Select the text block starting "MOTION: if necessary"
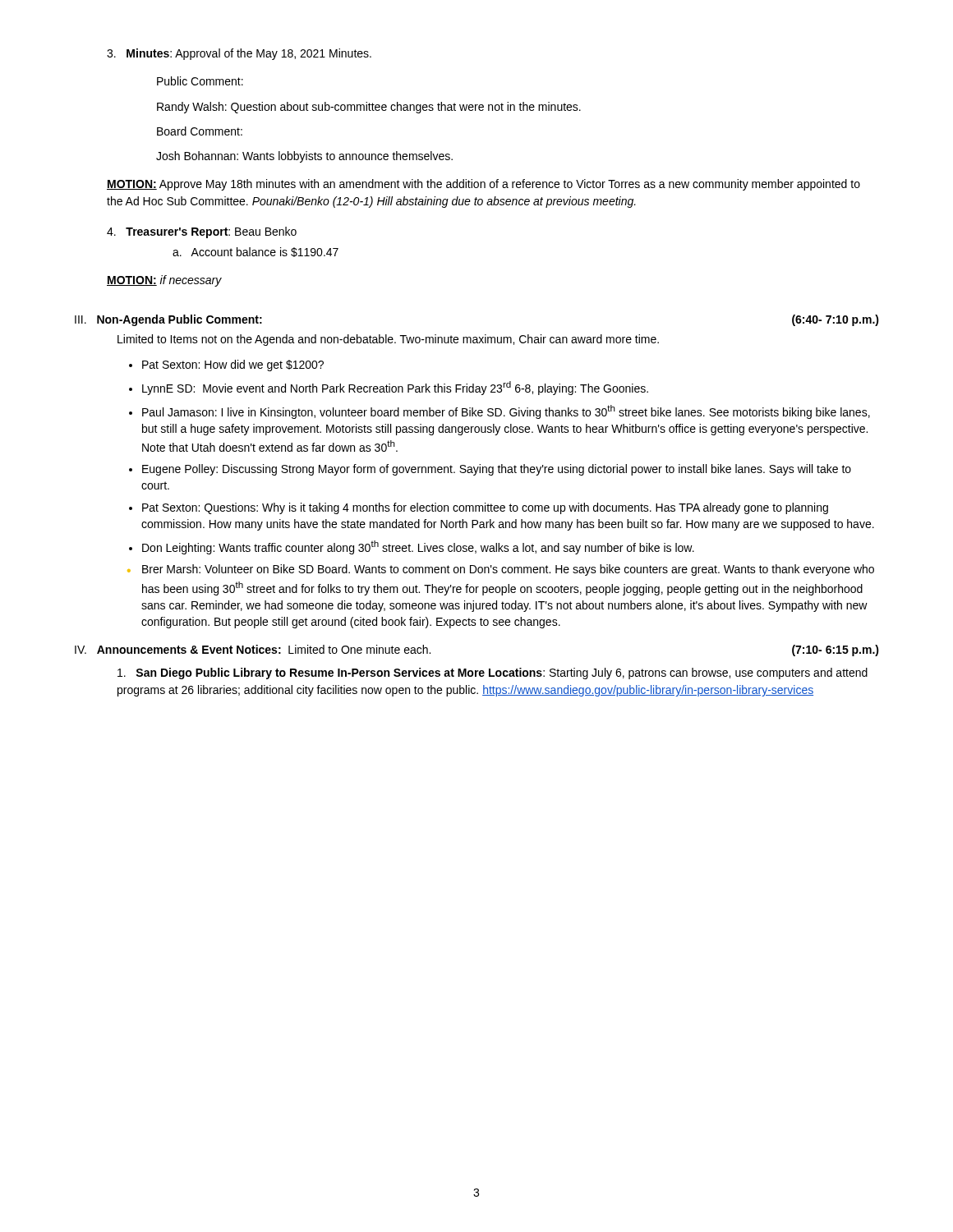Image resolution: width=953 pixels, height=1232 pixels. click(x=164, y=280)
